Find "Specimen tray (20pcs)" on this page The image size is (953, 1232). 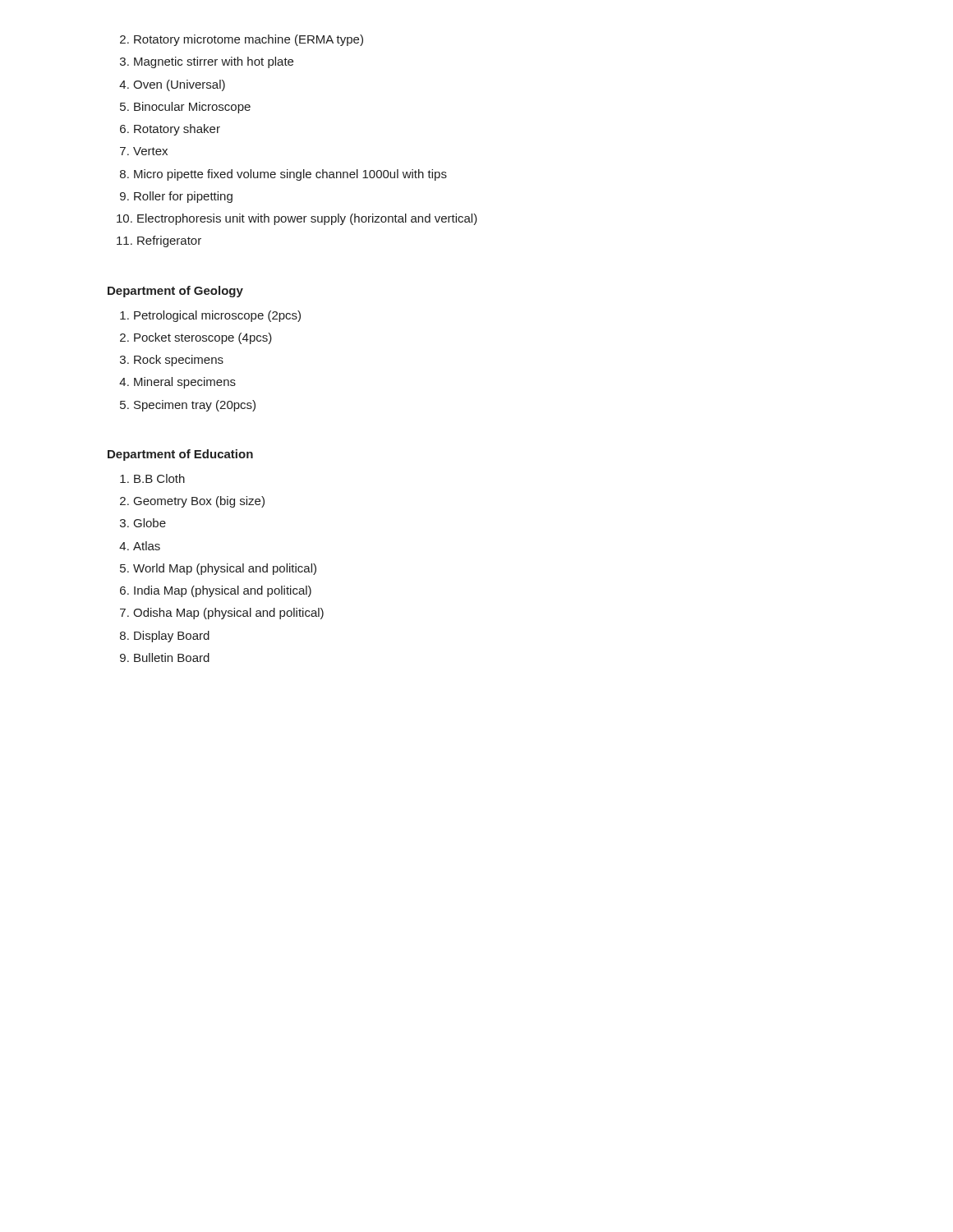[188, 406]
